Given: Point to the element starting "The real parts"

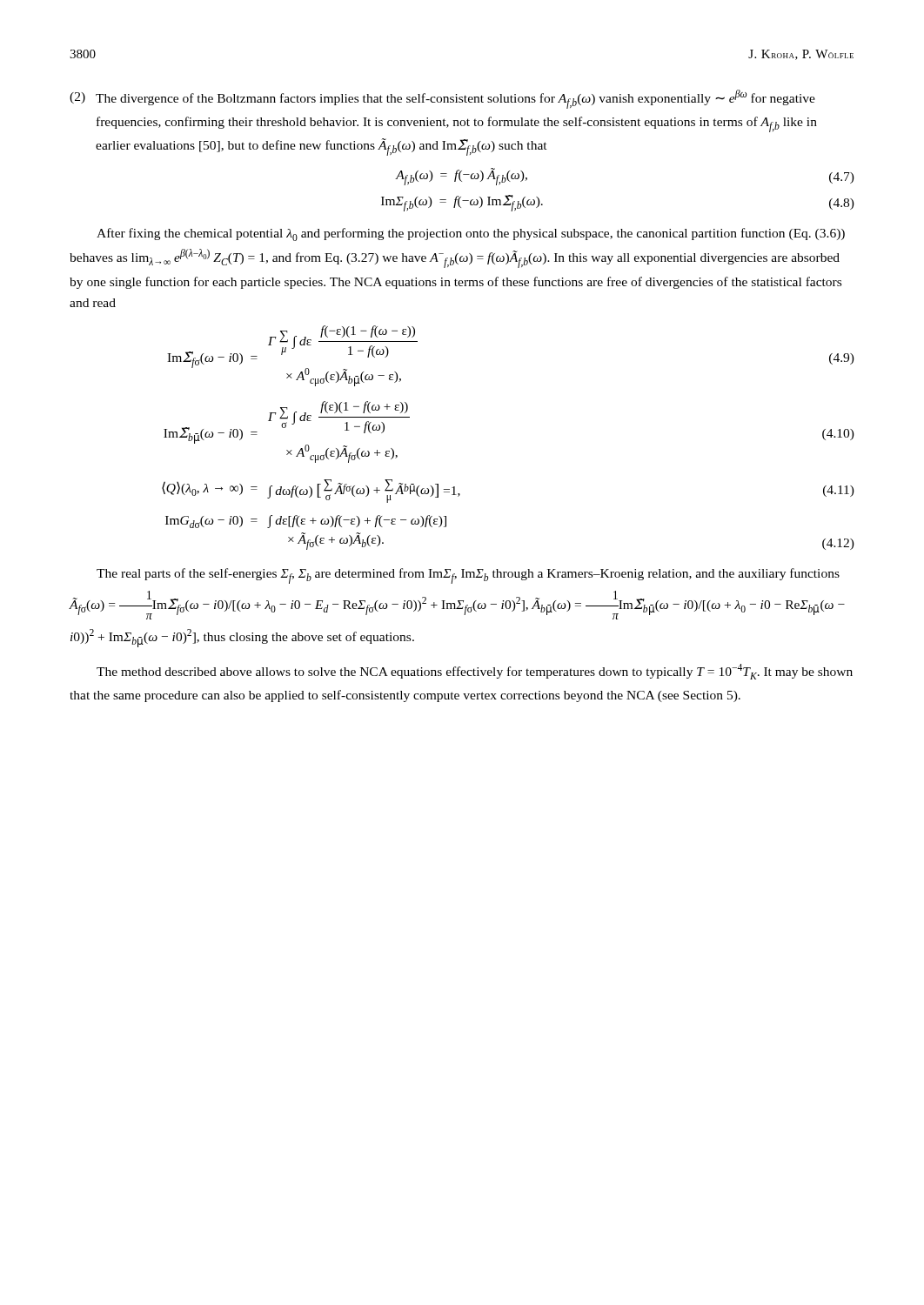Looking at the screenshot, I should (457, 606).
